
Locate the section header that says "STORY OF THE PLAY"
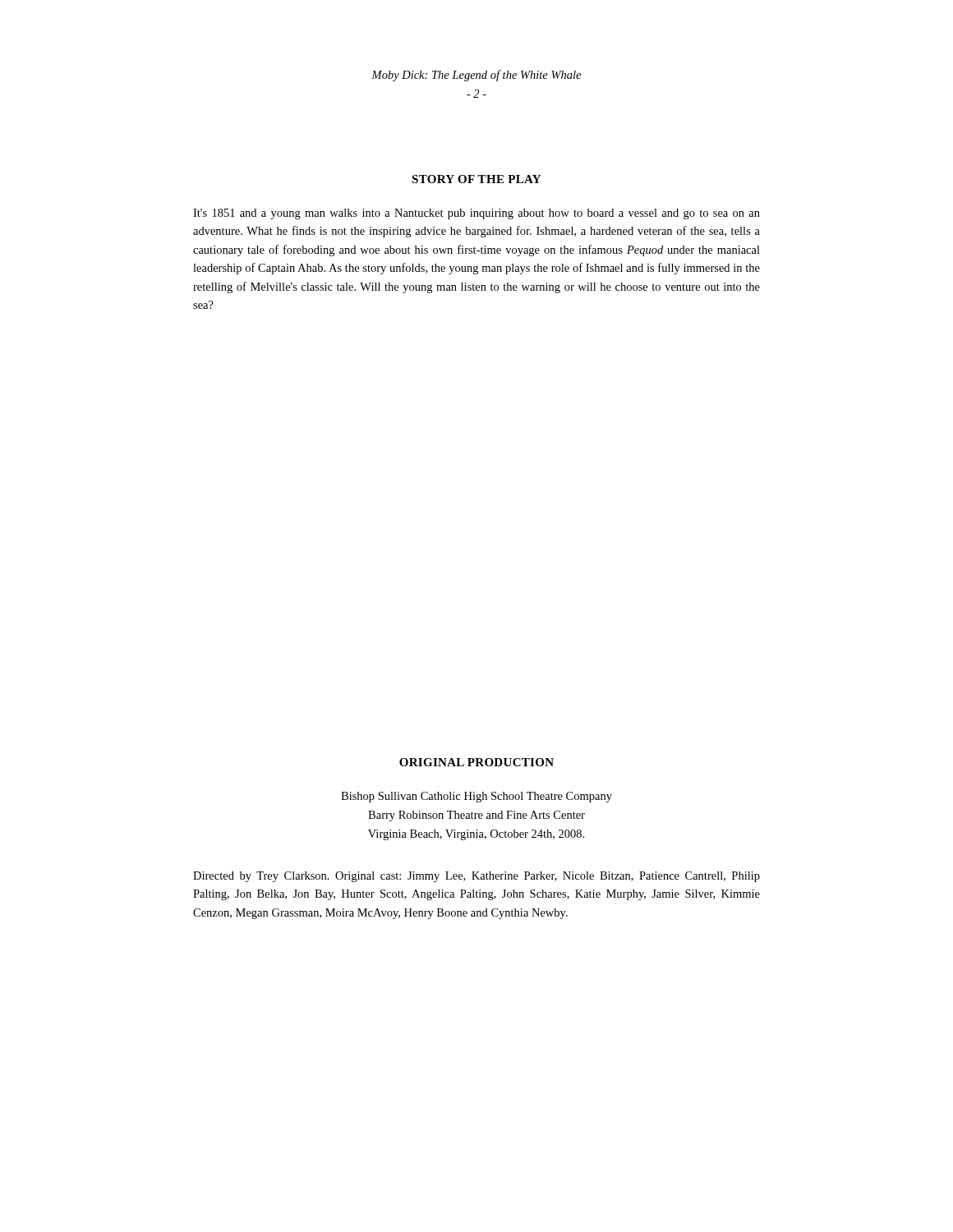(476, 179)
